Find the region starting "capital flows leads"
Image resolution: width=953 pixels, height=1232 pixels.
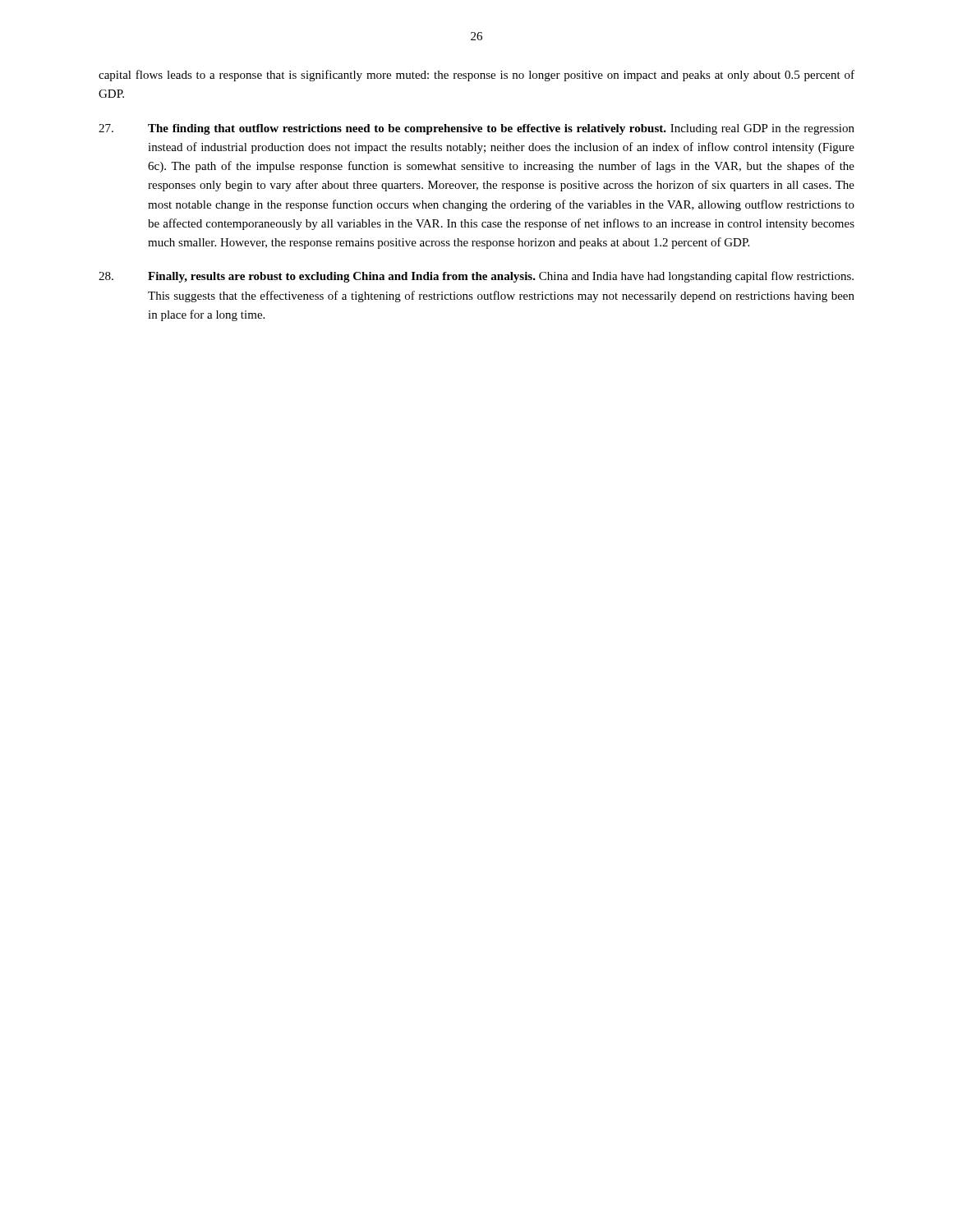(x=476, y=84)
